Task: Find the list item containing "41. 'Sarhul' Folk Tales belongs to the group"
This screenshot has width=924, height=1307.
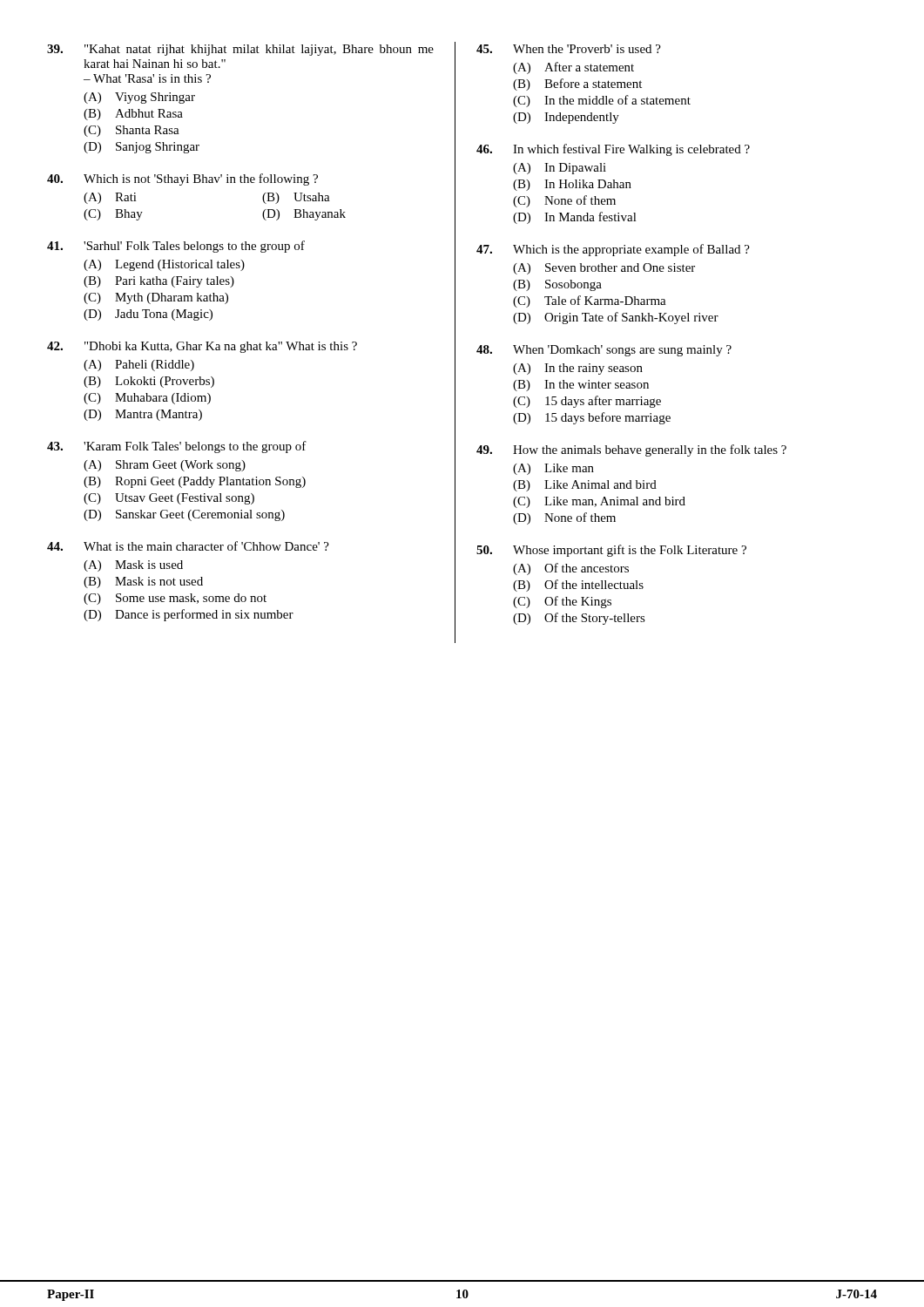Action: [x=240, y=281]
